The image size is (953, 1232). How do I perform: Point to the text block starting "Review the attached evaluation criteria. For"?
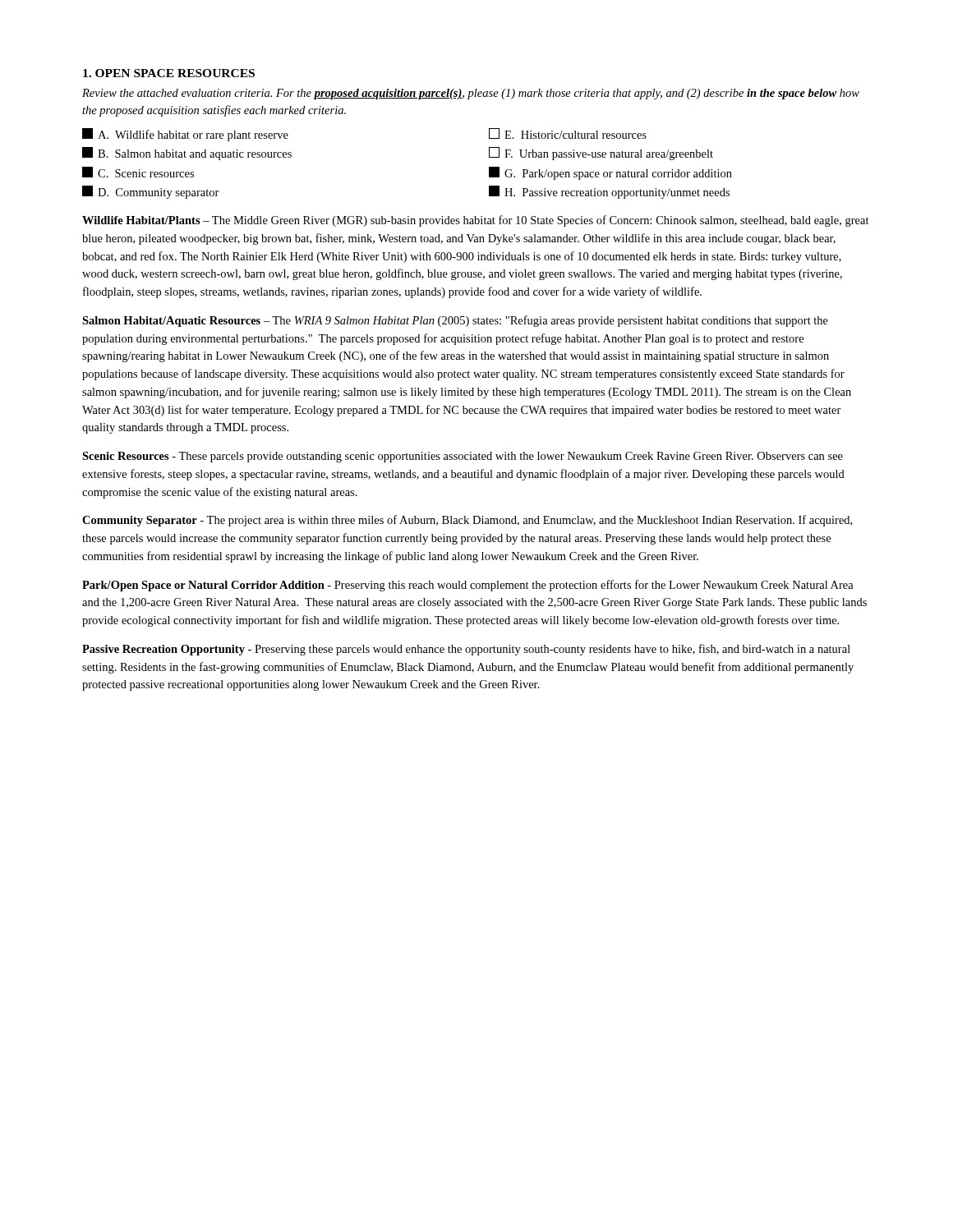[x=471, y=101]
